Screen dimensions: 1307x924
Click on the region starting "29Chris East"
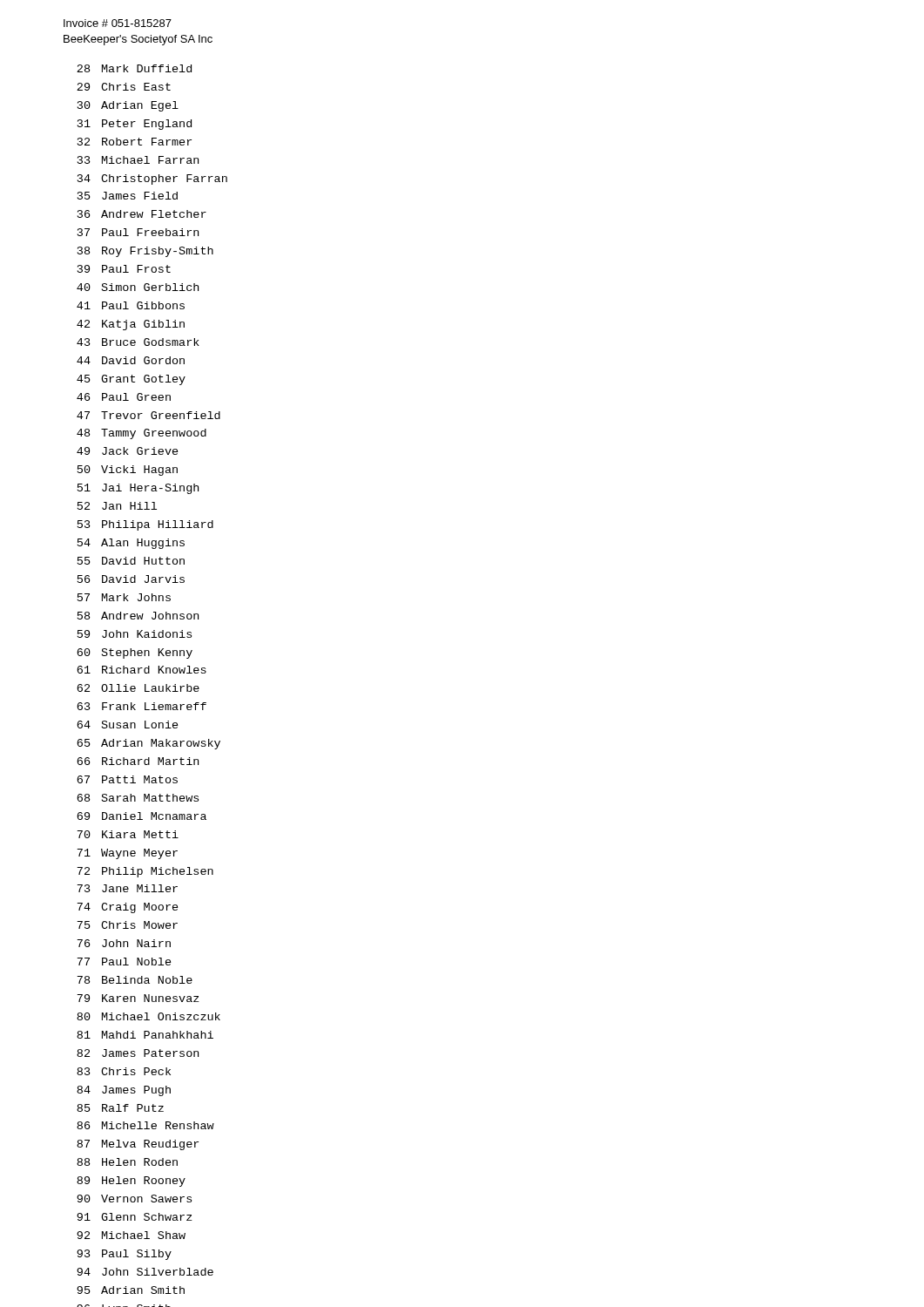(117, 88)
